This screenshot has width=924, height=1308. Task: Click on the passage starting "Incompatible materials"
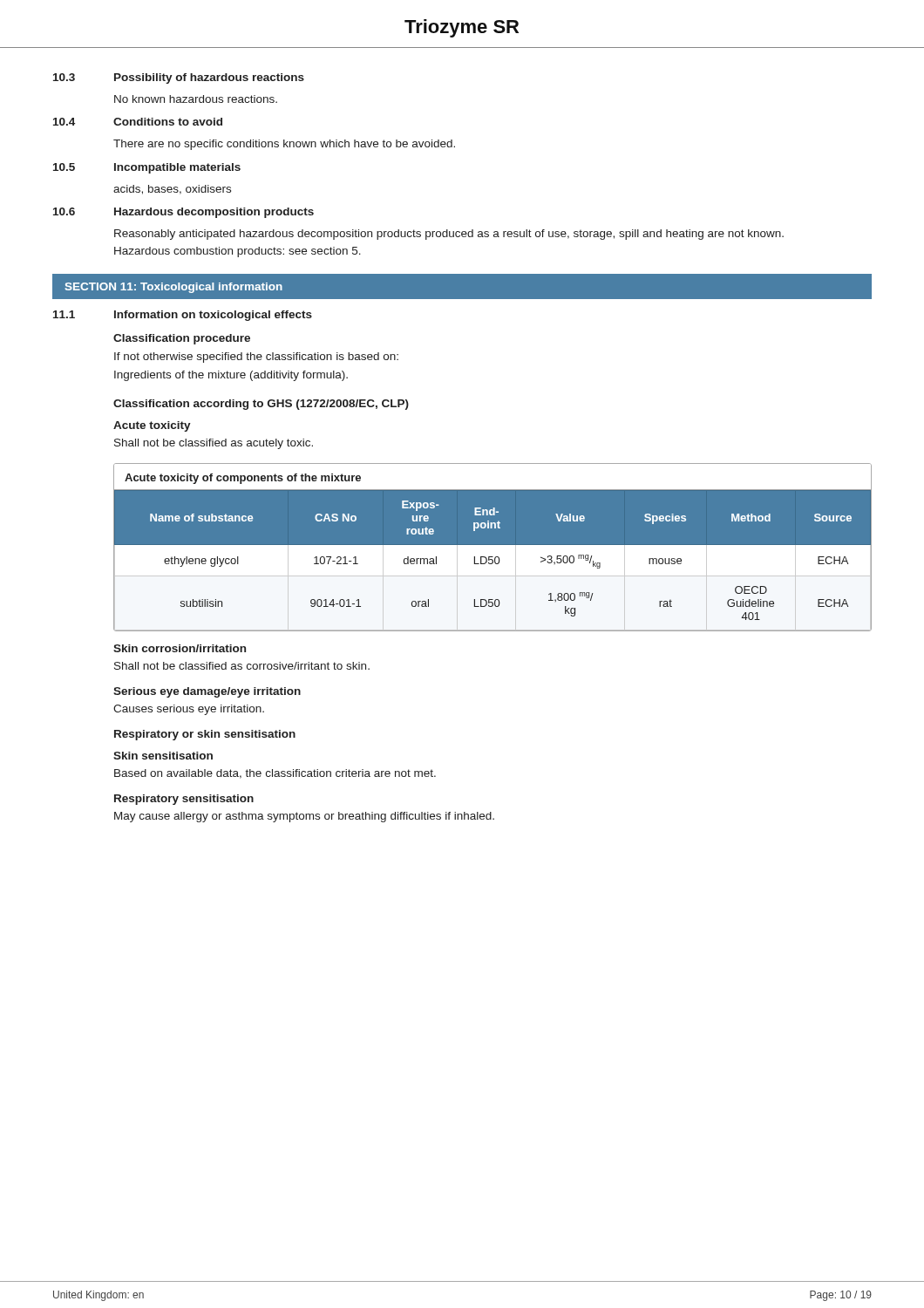[177, 167]
